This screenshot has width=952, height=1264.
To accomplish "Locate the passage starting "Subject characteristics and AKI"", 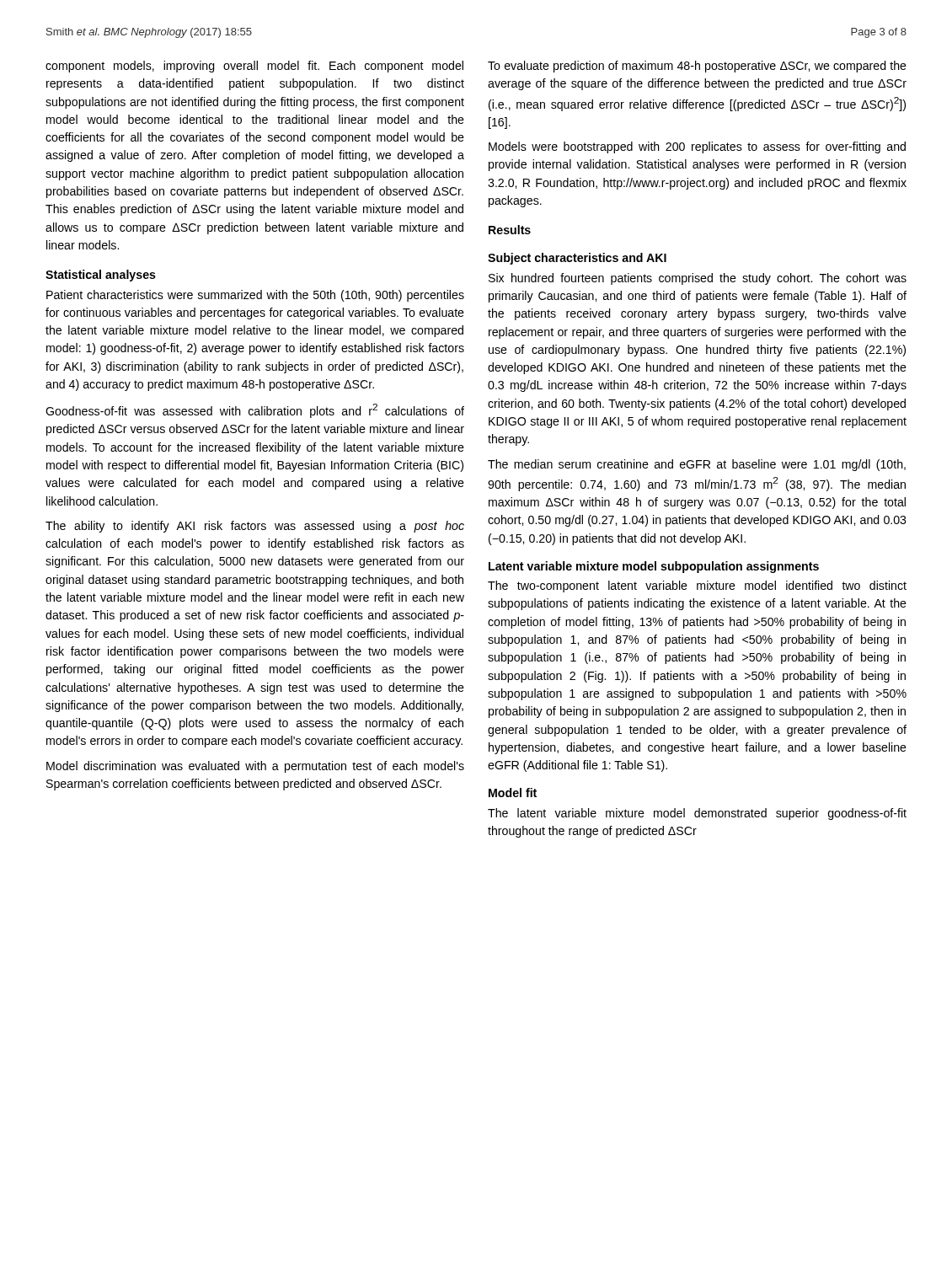I will pos(577,258).
